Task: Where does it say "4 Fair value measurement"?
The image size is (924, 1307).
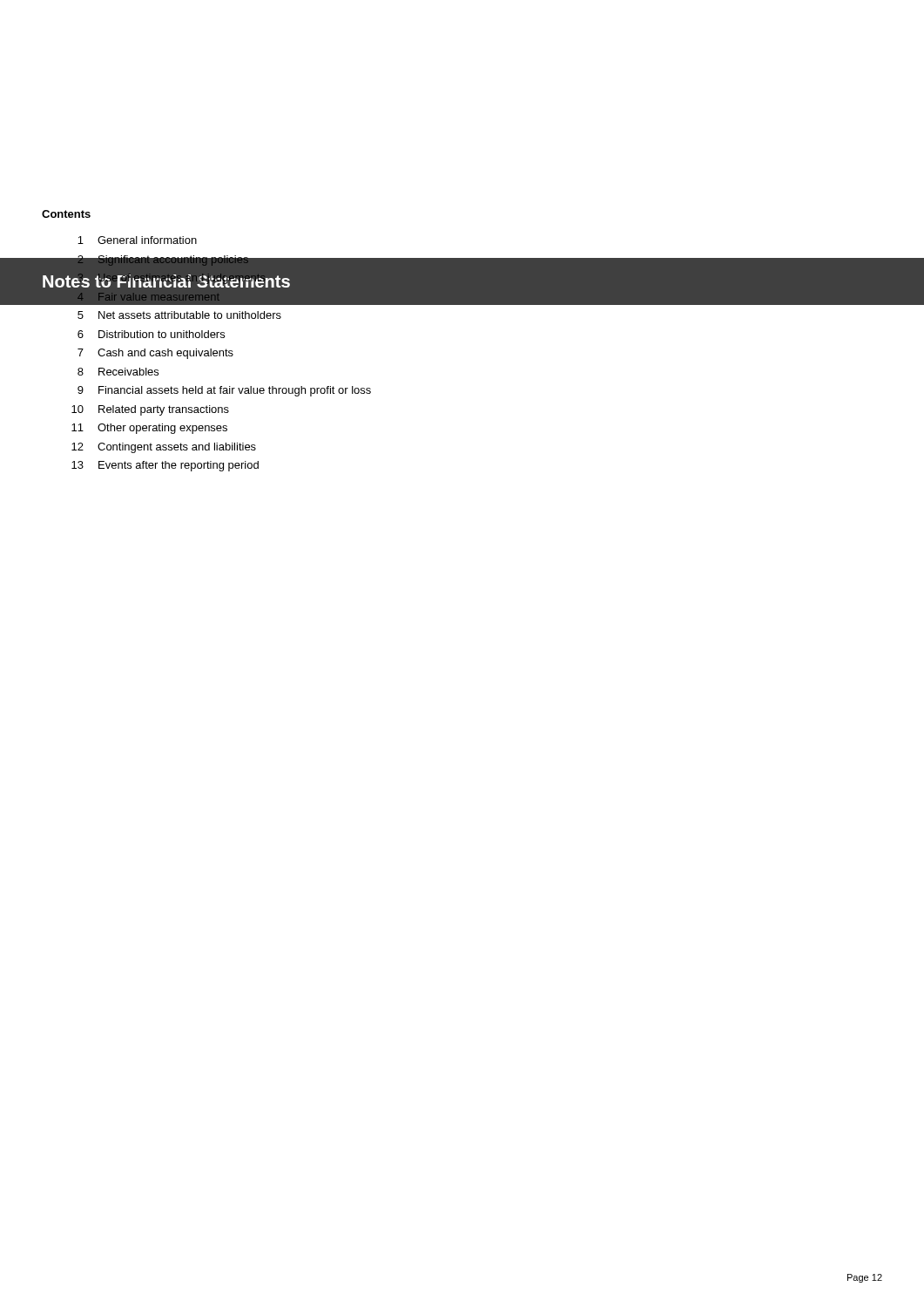Action: (131, 296)
